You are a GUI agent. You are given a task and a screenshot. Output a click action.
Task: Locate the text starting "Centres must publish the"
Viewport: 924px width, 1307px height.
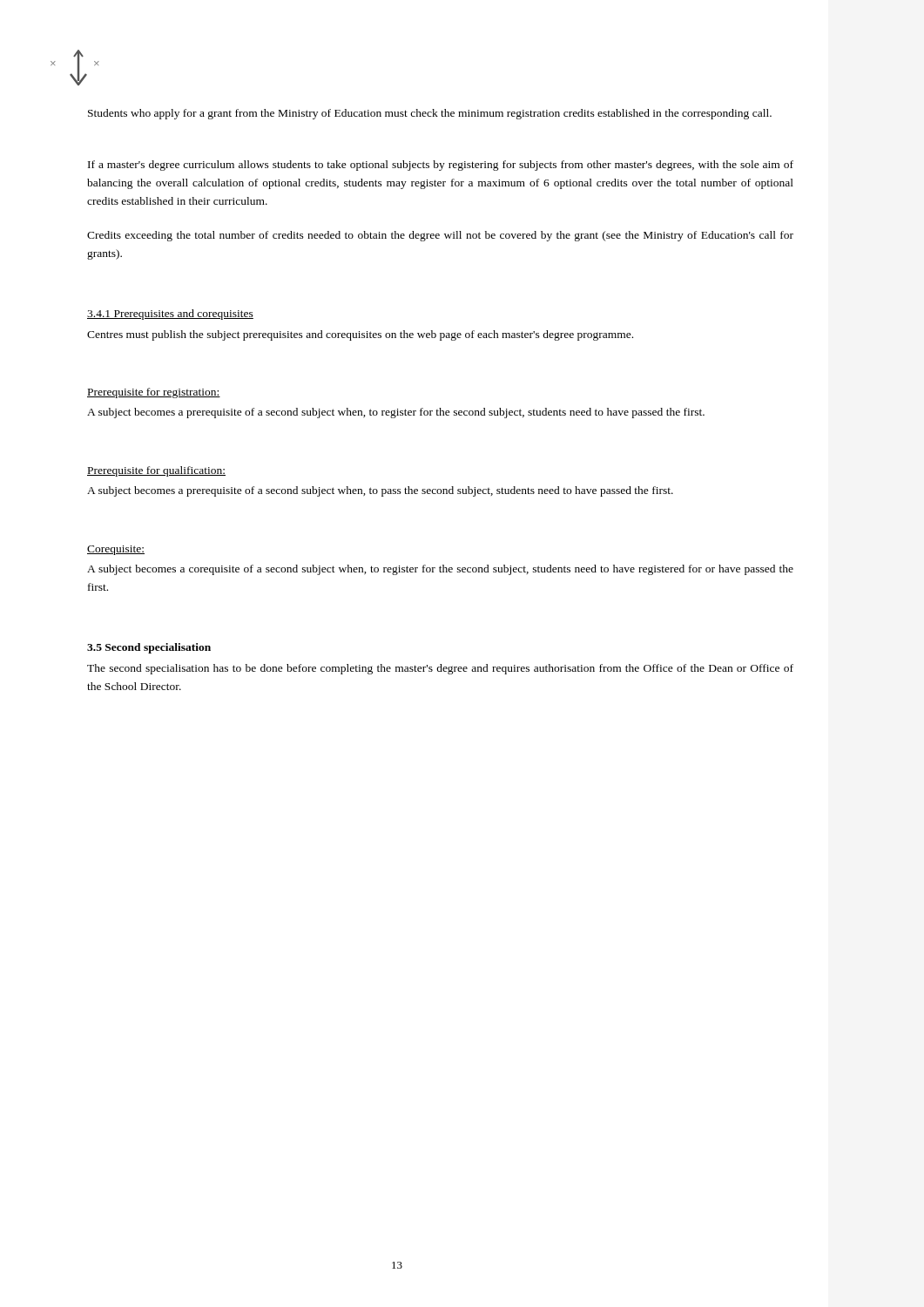(361, 334)
